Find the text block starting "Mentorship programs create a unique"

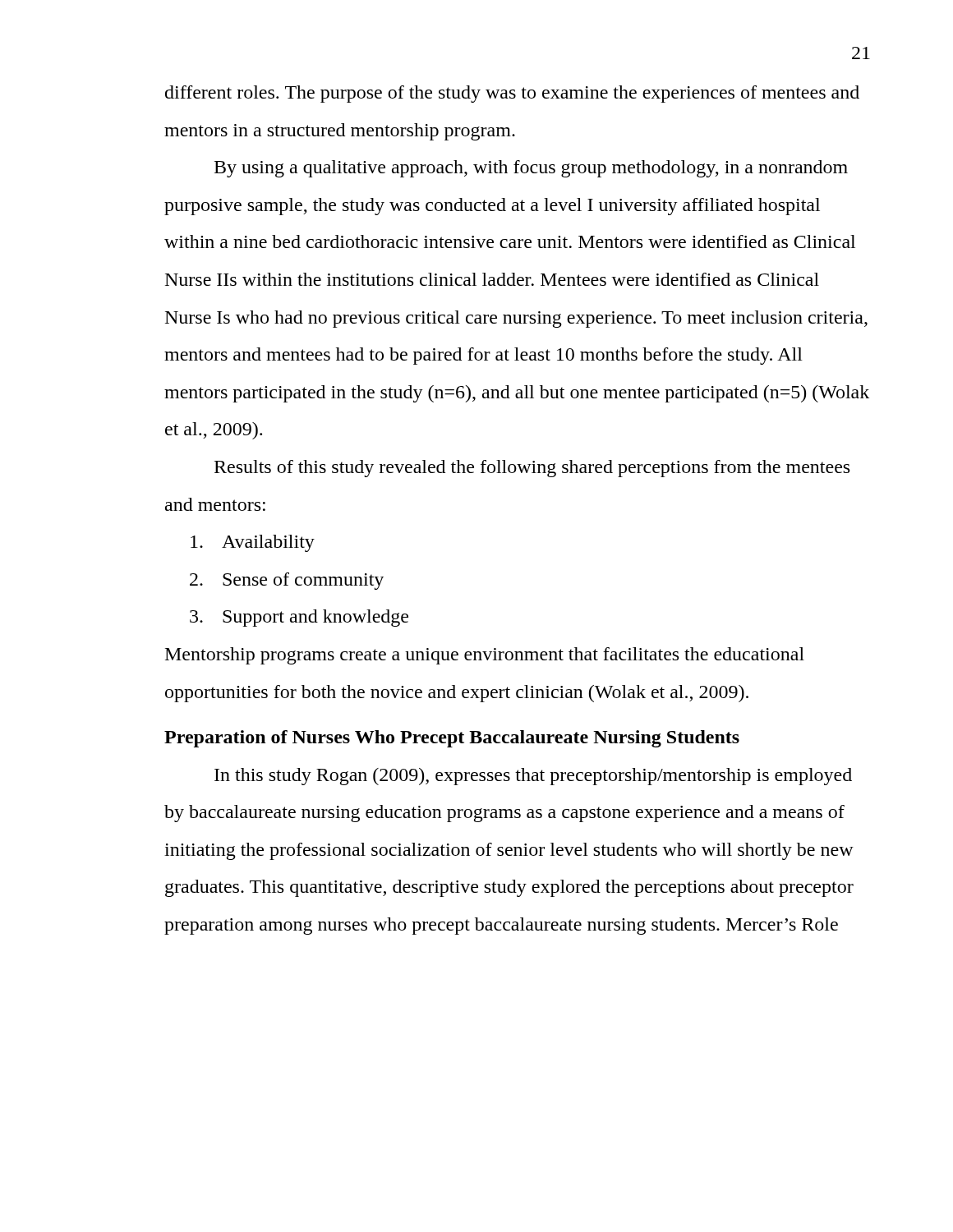485,656
